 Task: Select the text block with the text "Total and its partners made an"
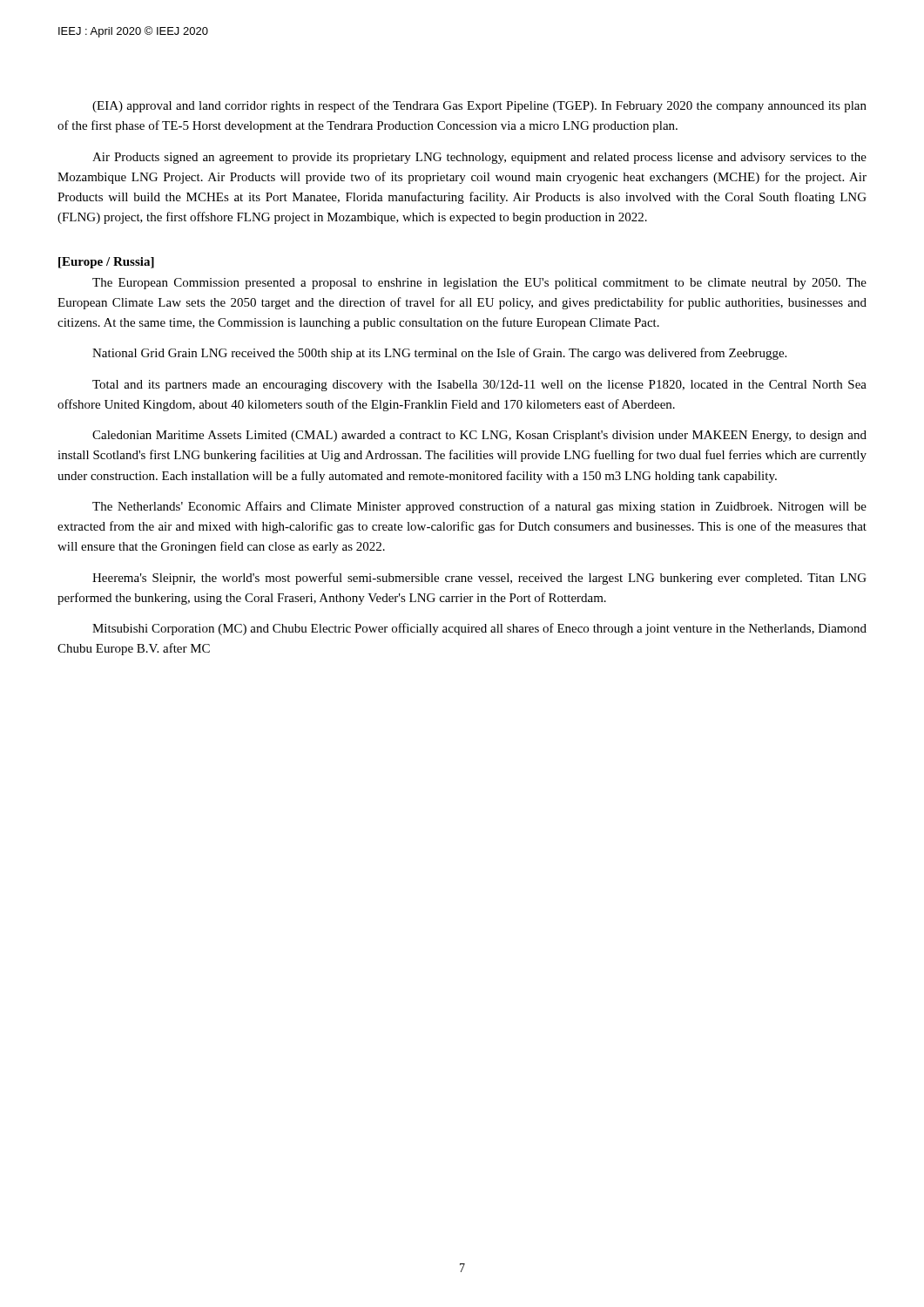coord(462,394)
